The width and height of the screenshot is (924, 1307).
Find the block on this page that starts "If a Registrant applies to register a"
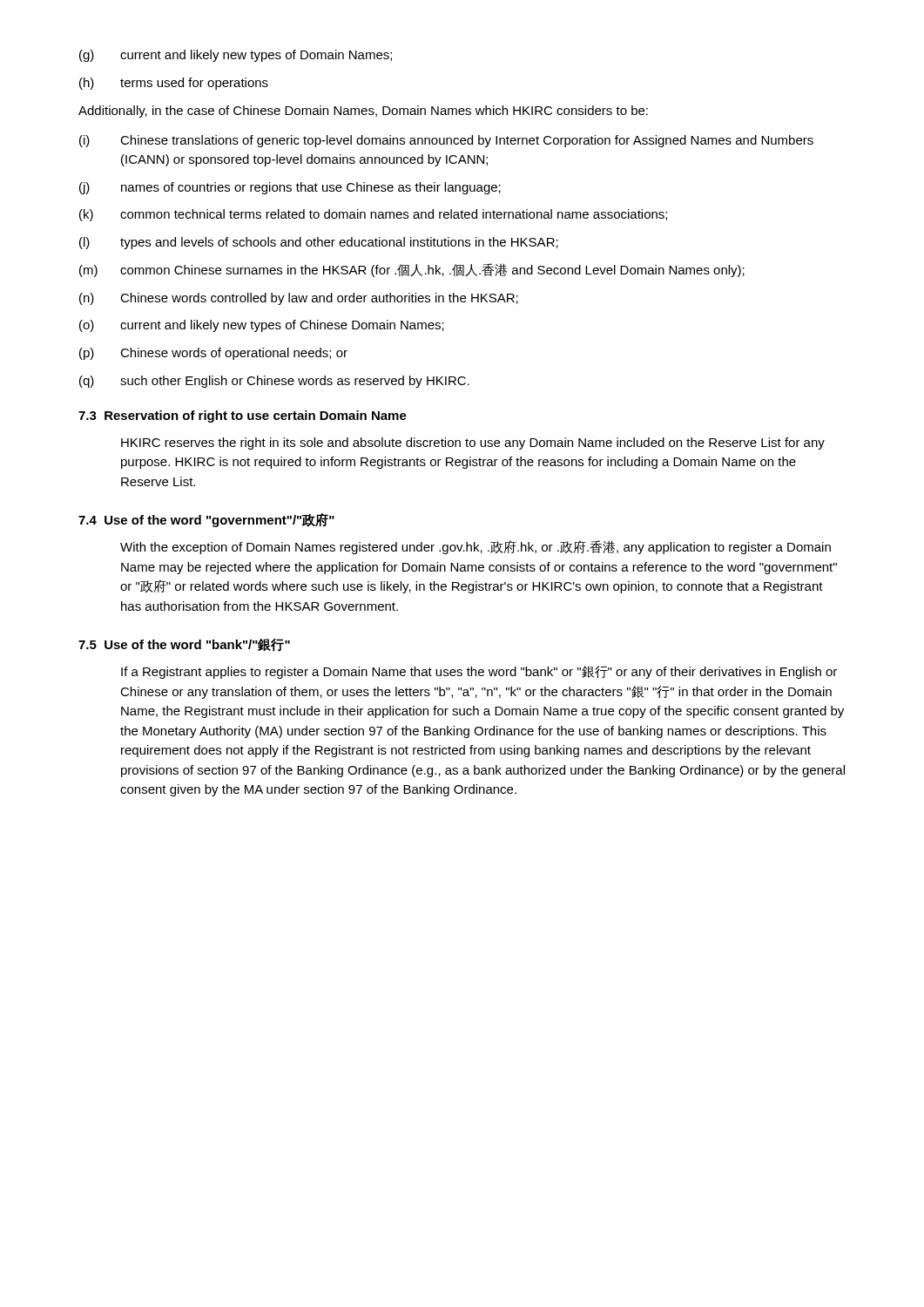(x=483, y=730)
